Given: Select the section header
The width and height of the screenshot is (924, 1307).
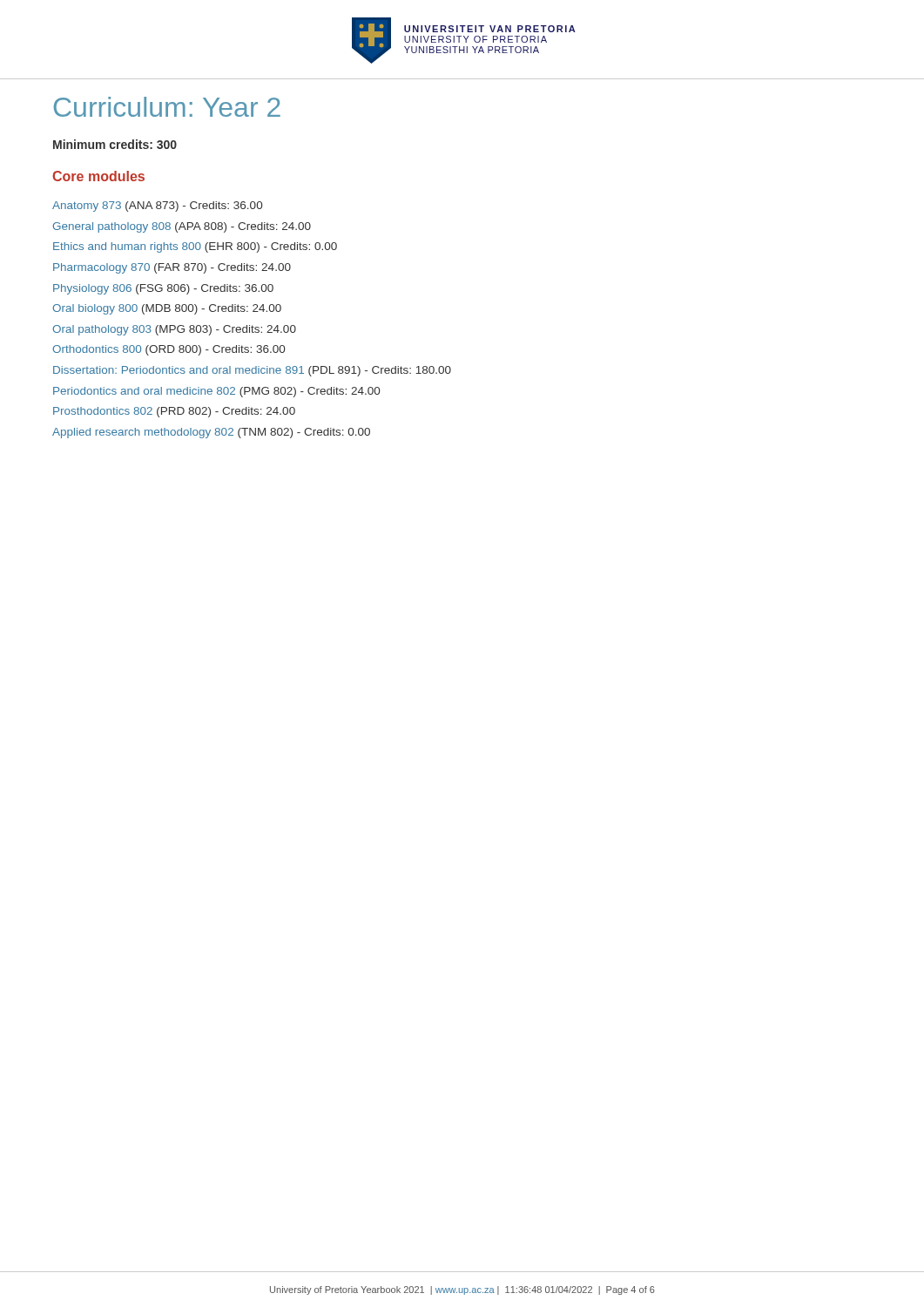Looking at the screenshot, I should pos(99,176).
